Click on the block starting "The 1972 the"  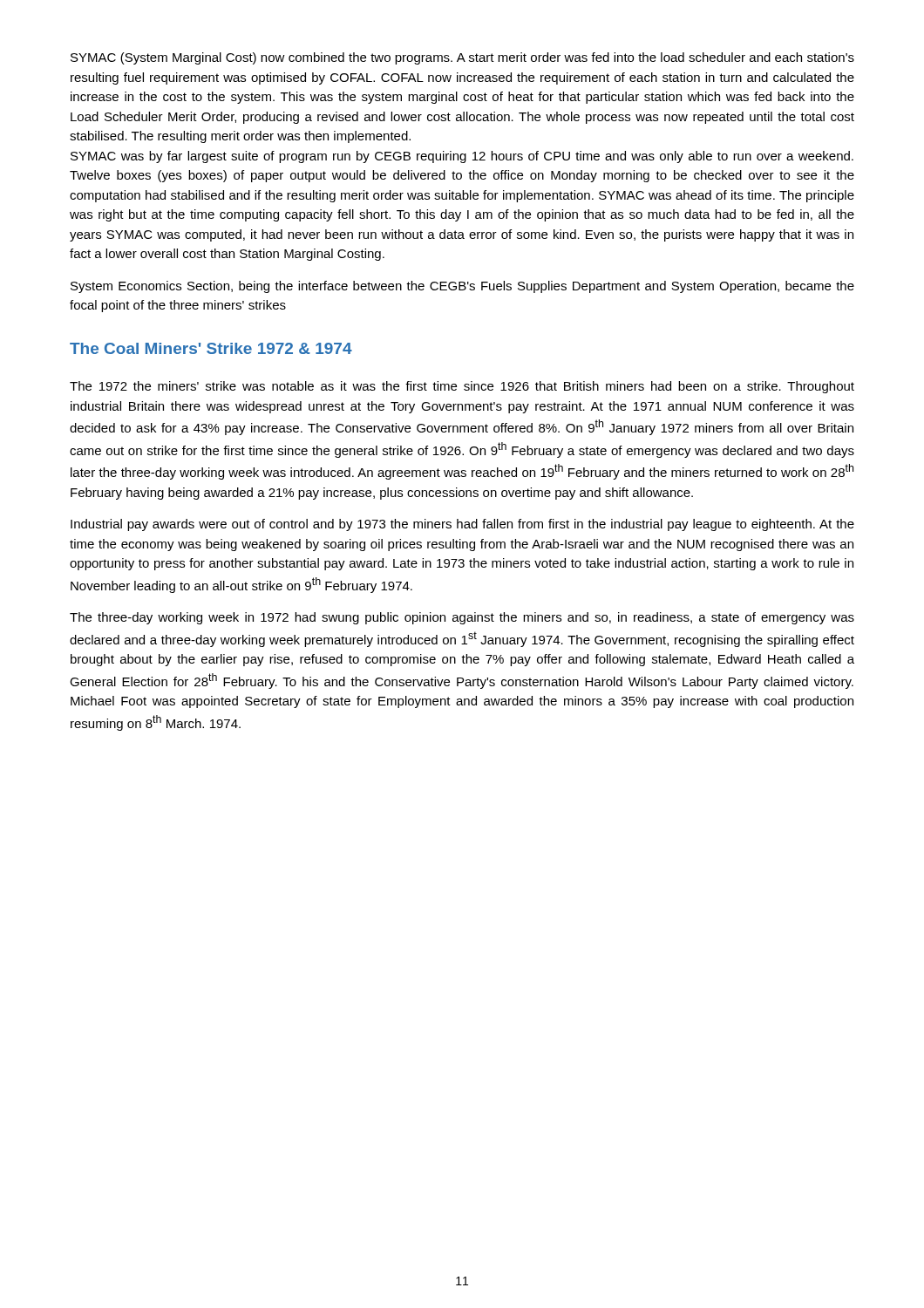[462, 439]
